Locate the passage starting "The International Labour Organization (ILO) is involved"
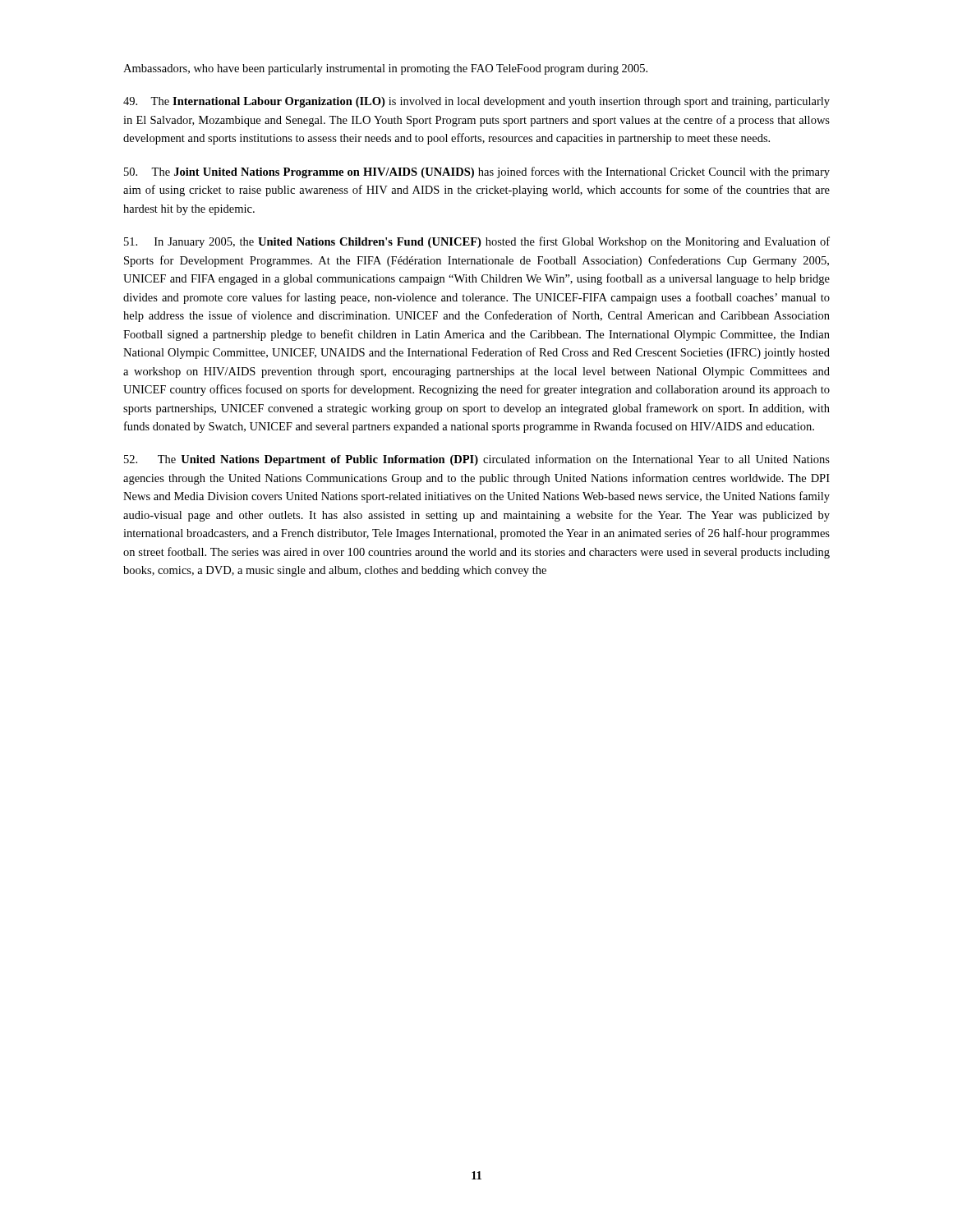Screen dimensions: 1232x953 tap(476, 120)
